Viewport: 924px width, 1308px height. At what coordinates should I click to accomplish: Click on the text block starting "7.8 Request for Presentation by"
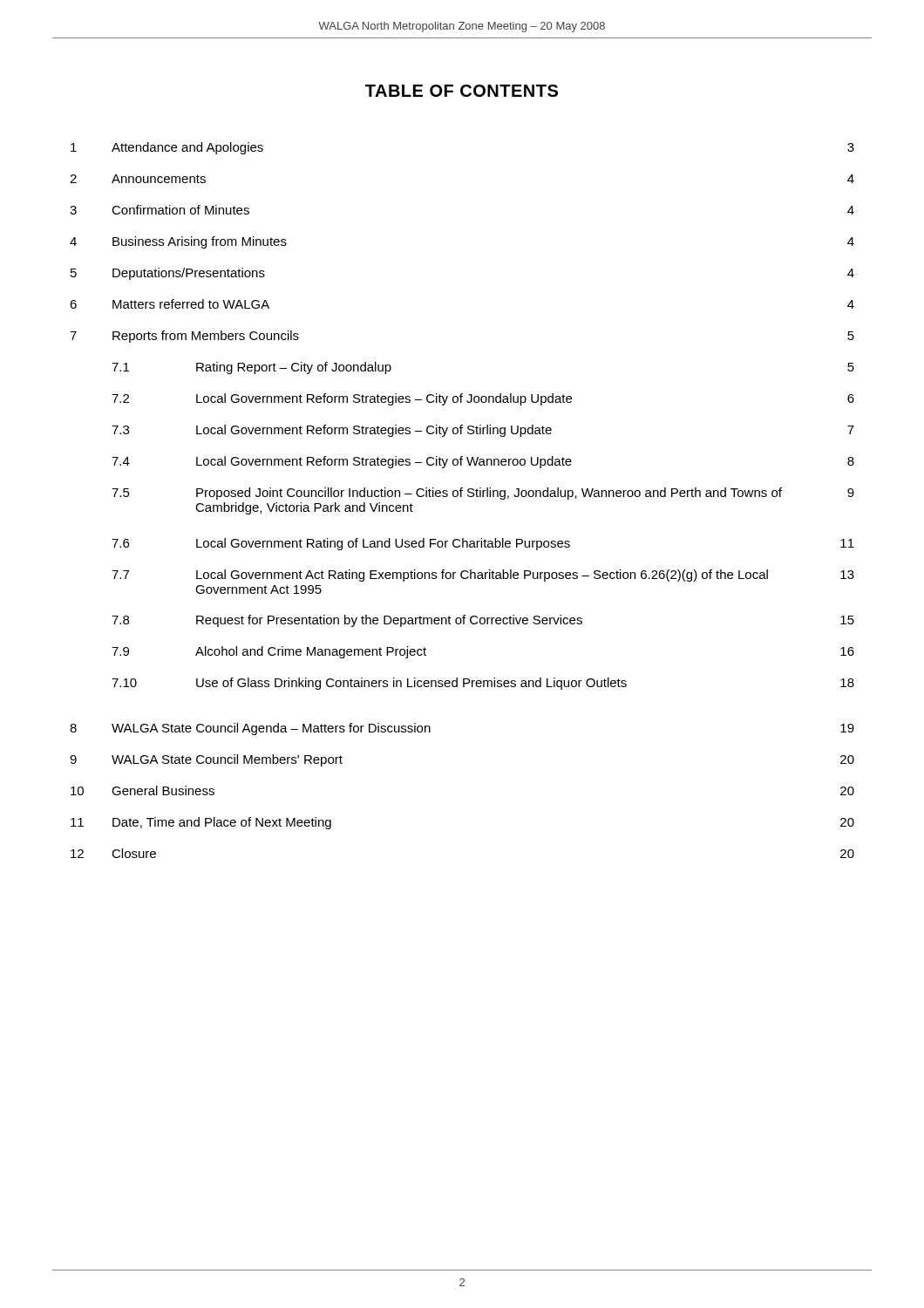pos(462,616)
